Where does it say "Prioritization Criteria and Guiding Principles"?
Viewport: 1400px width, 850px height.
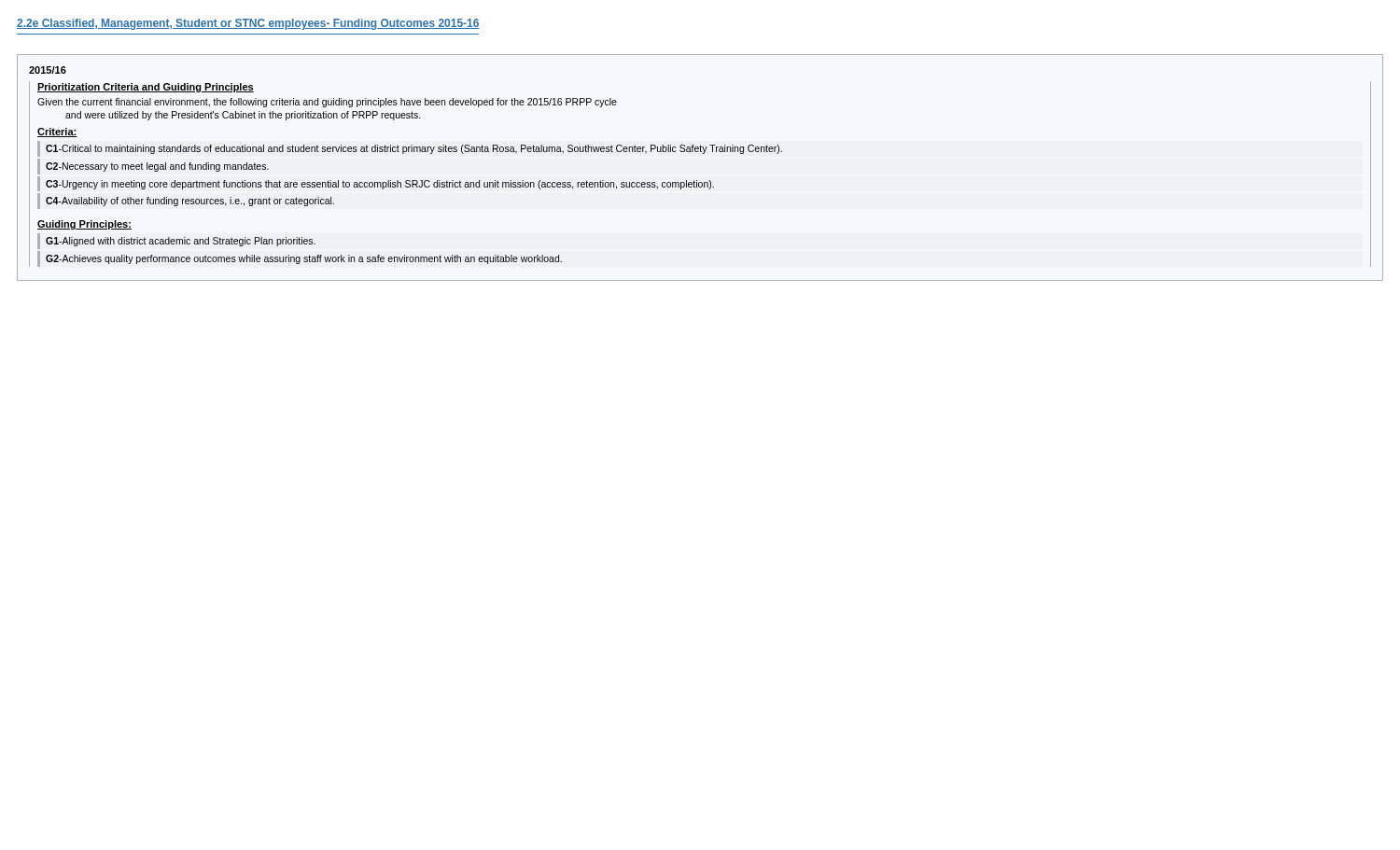coord(145,87)
